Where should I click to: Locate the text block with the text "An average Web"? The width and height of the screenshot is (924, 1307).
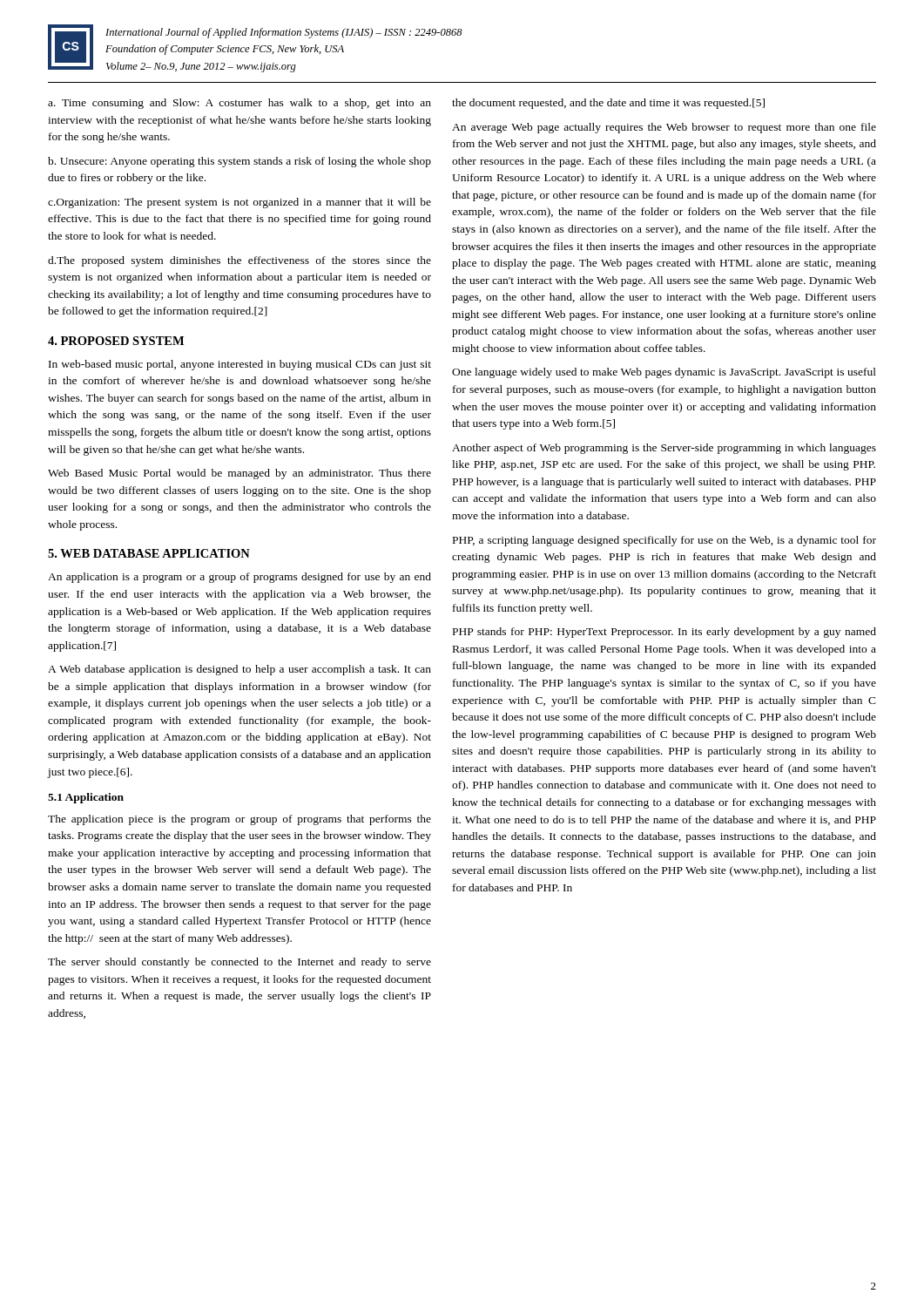point(664,237)
